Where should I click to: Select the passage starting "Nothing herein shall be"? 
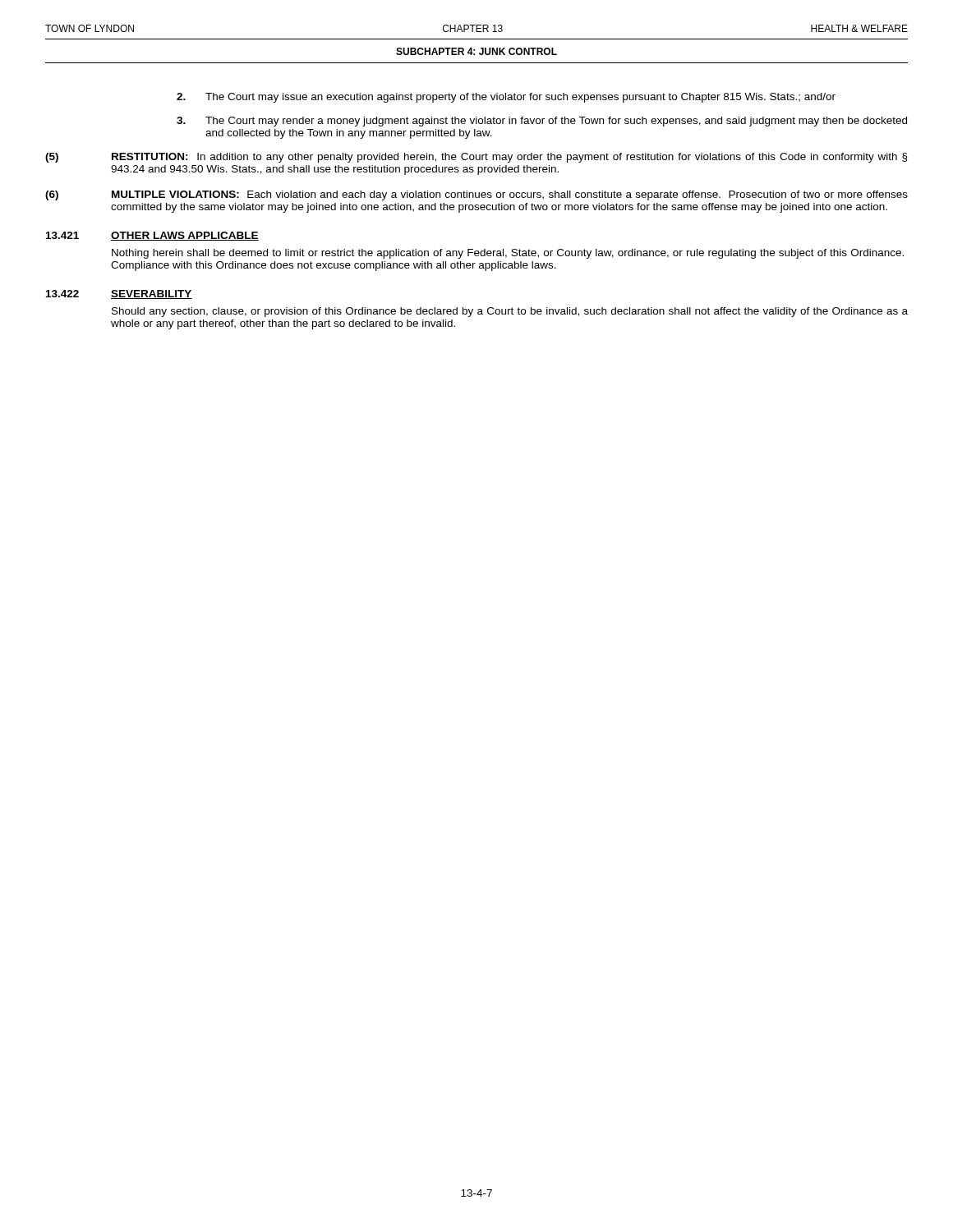pyautogui.click(x=509, y=259)
